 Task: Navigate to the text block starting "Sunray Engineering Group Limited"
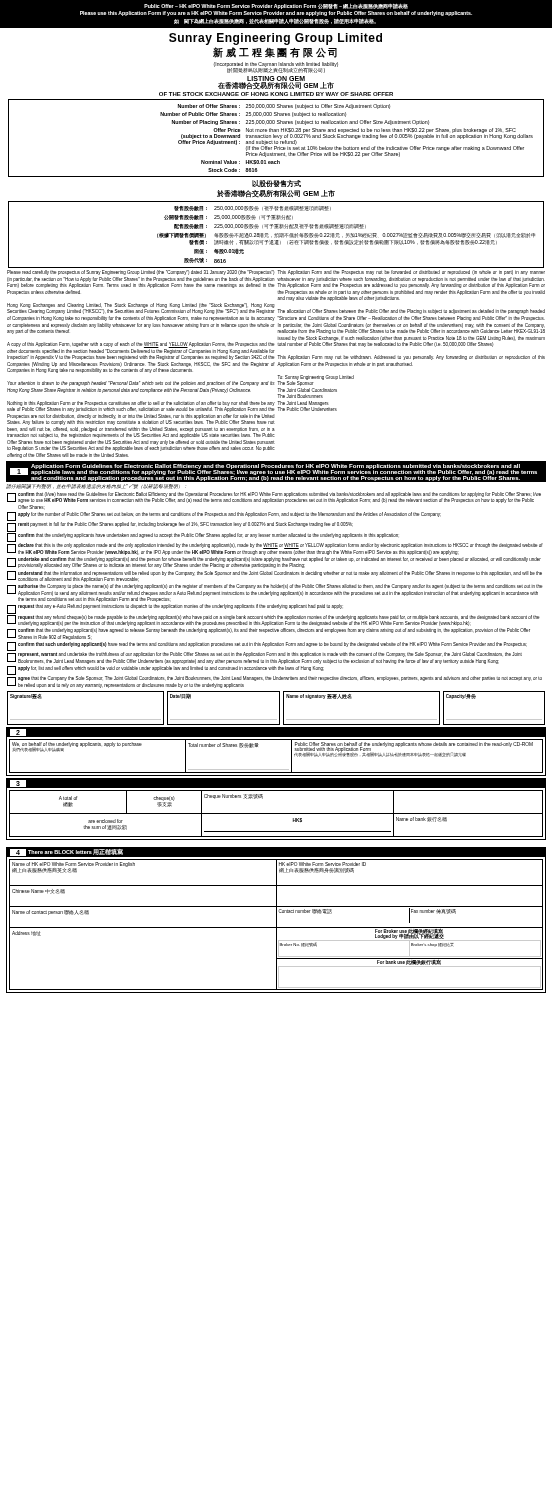(276, 38)
